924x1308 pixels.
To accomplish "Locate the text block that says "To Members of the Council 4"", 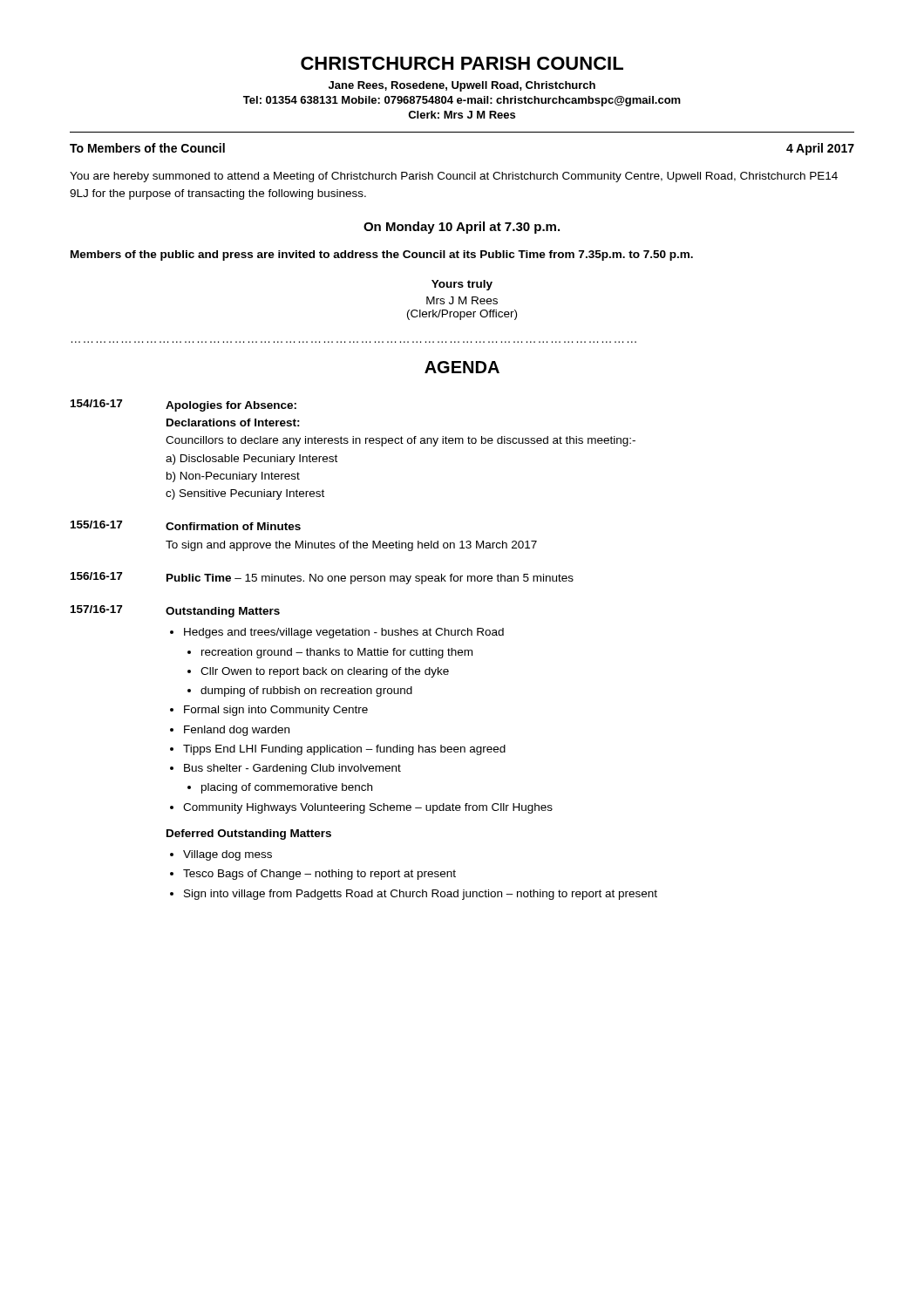I will 150,149.
